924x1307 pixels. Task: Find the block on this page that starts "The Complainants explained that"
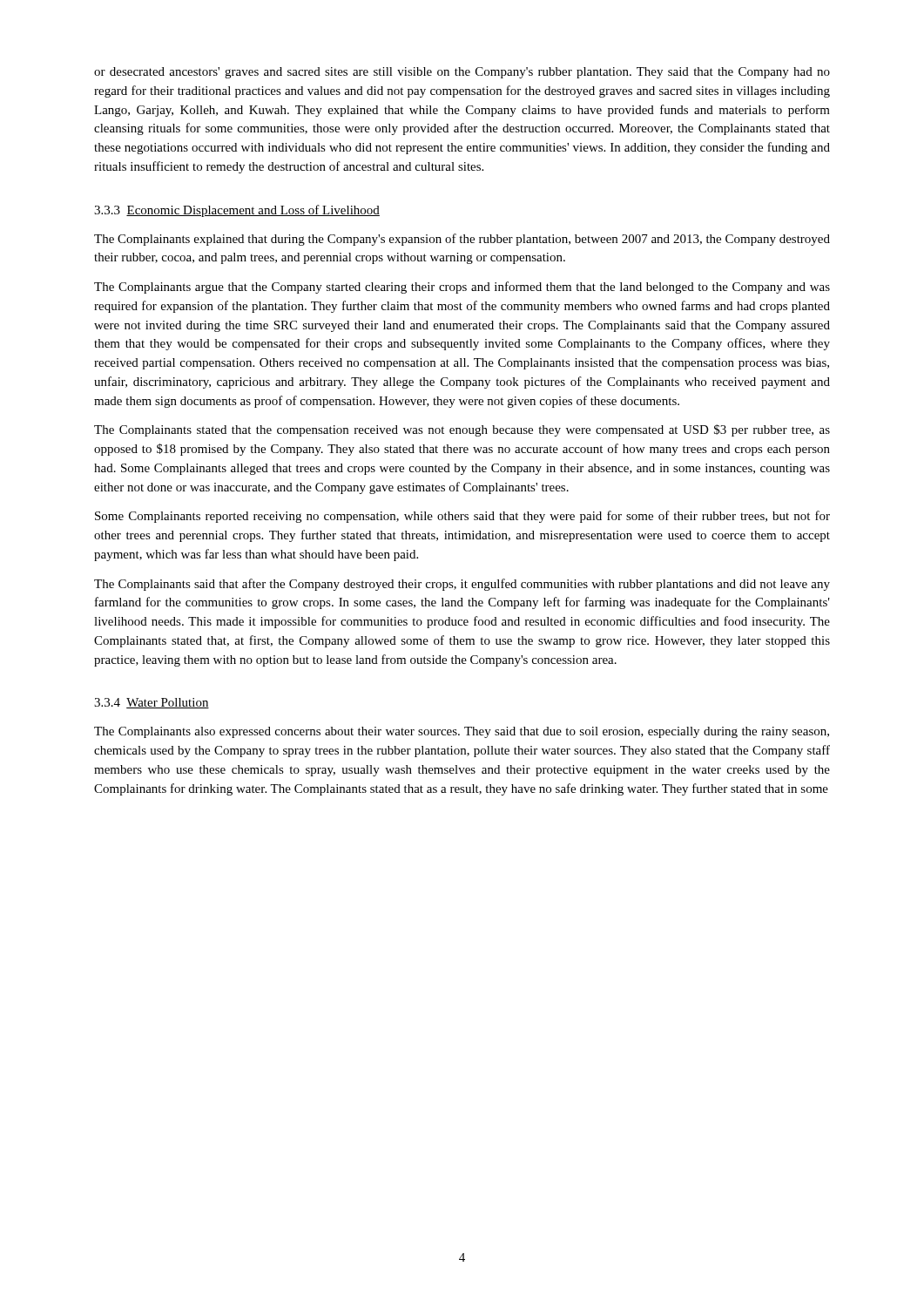[x=462, y=248]
